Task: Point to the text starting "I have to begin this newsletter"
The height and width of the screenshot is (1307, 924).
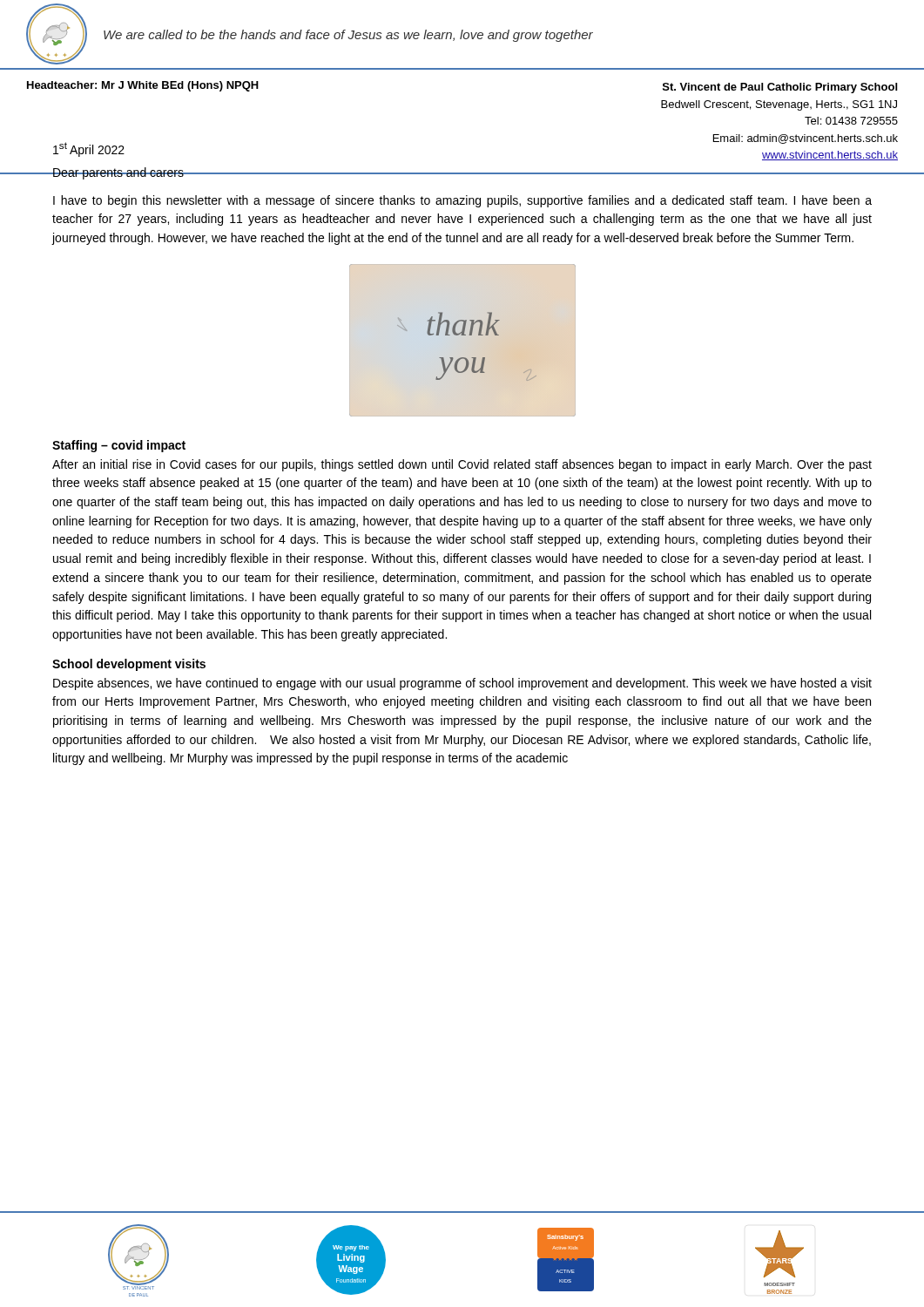Action: (x=462, y=219)
